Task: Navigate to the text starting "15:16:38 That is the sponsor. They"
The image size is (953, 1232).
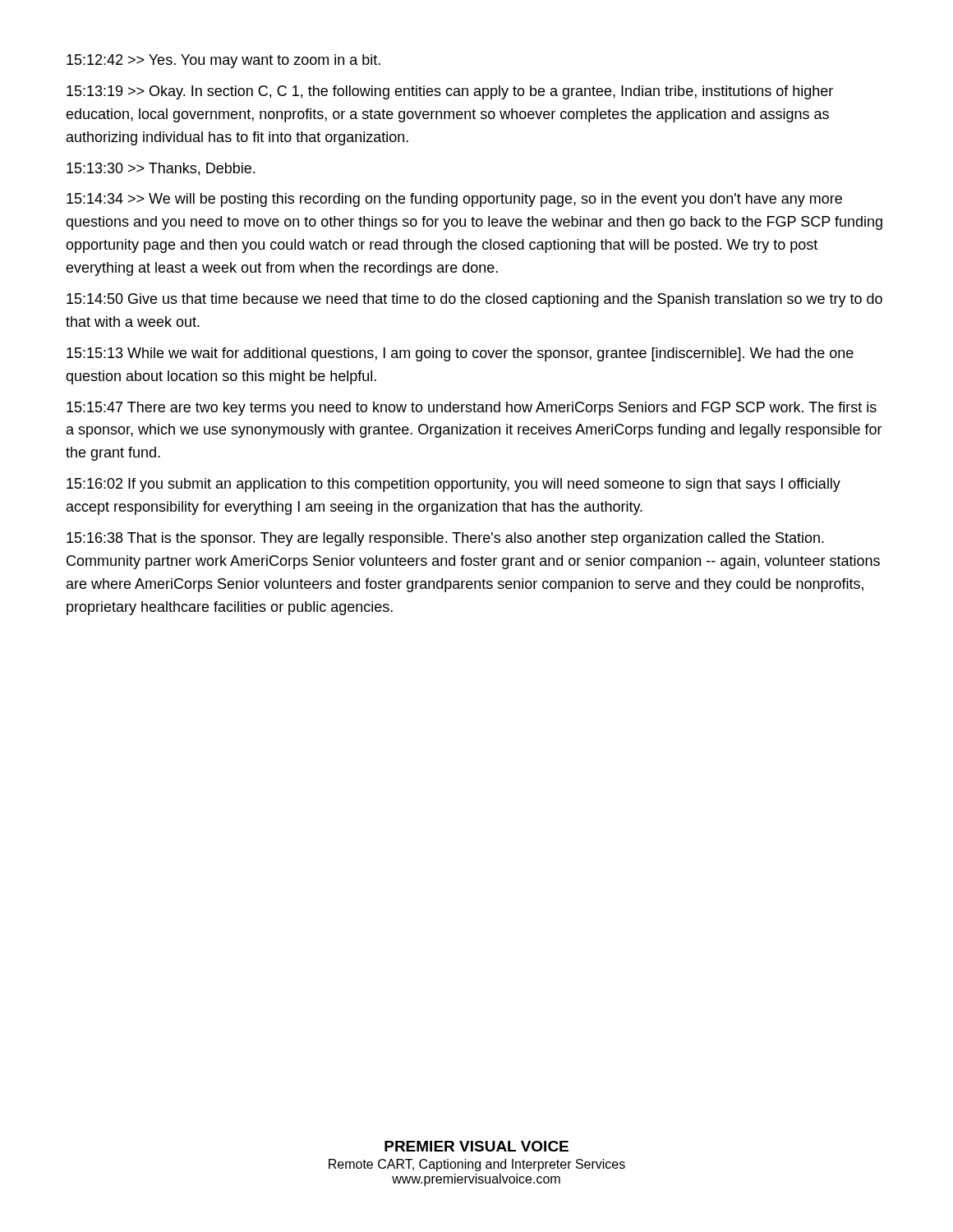Action: click(x=476, y=573)
